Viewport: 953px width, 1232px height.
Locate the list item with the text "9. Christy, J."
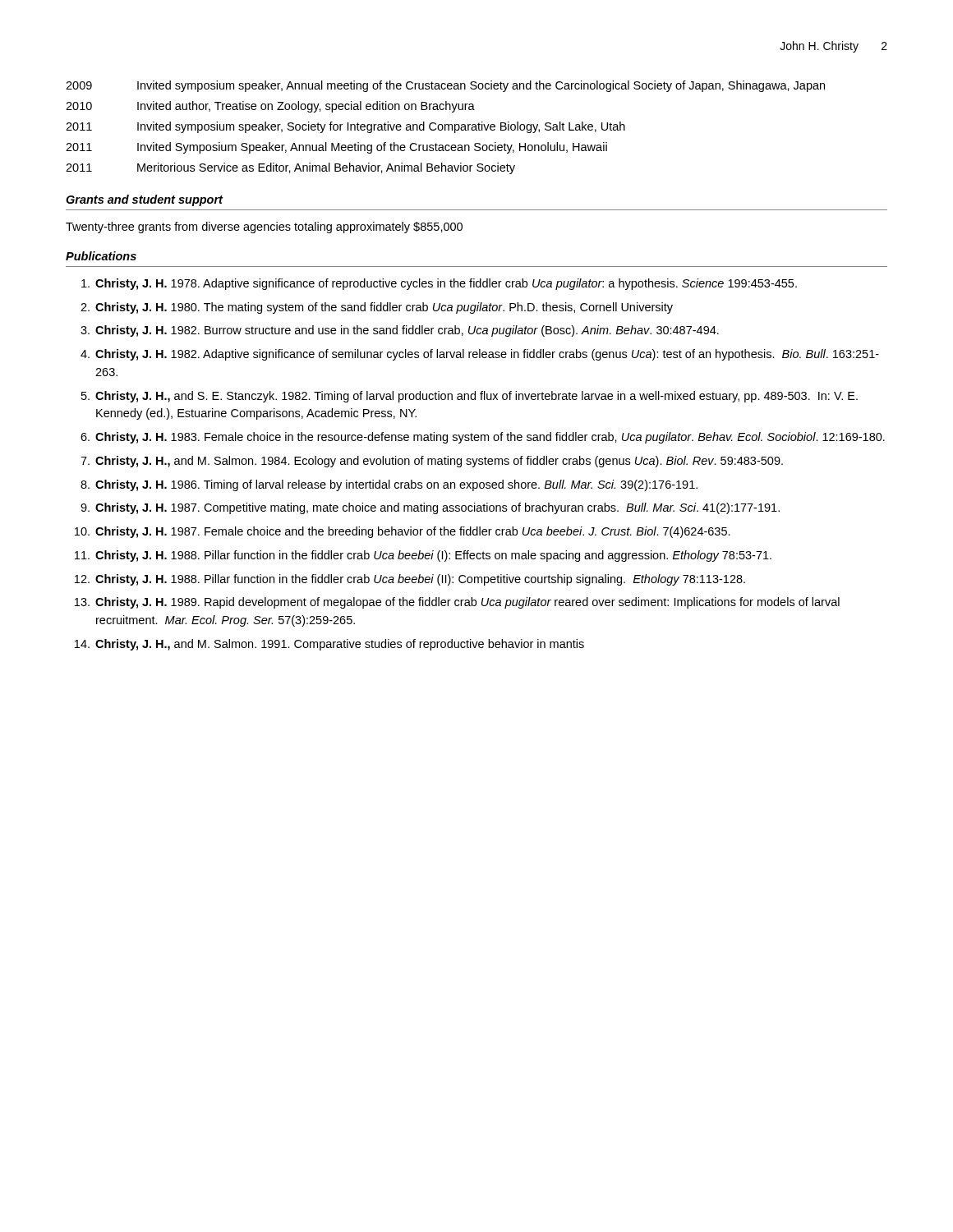[x=476, y=509]
